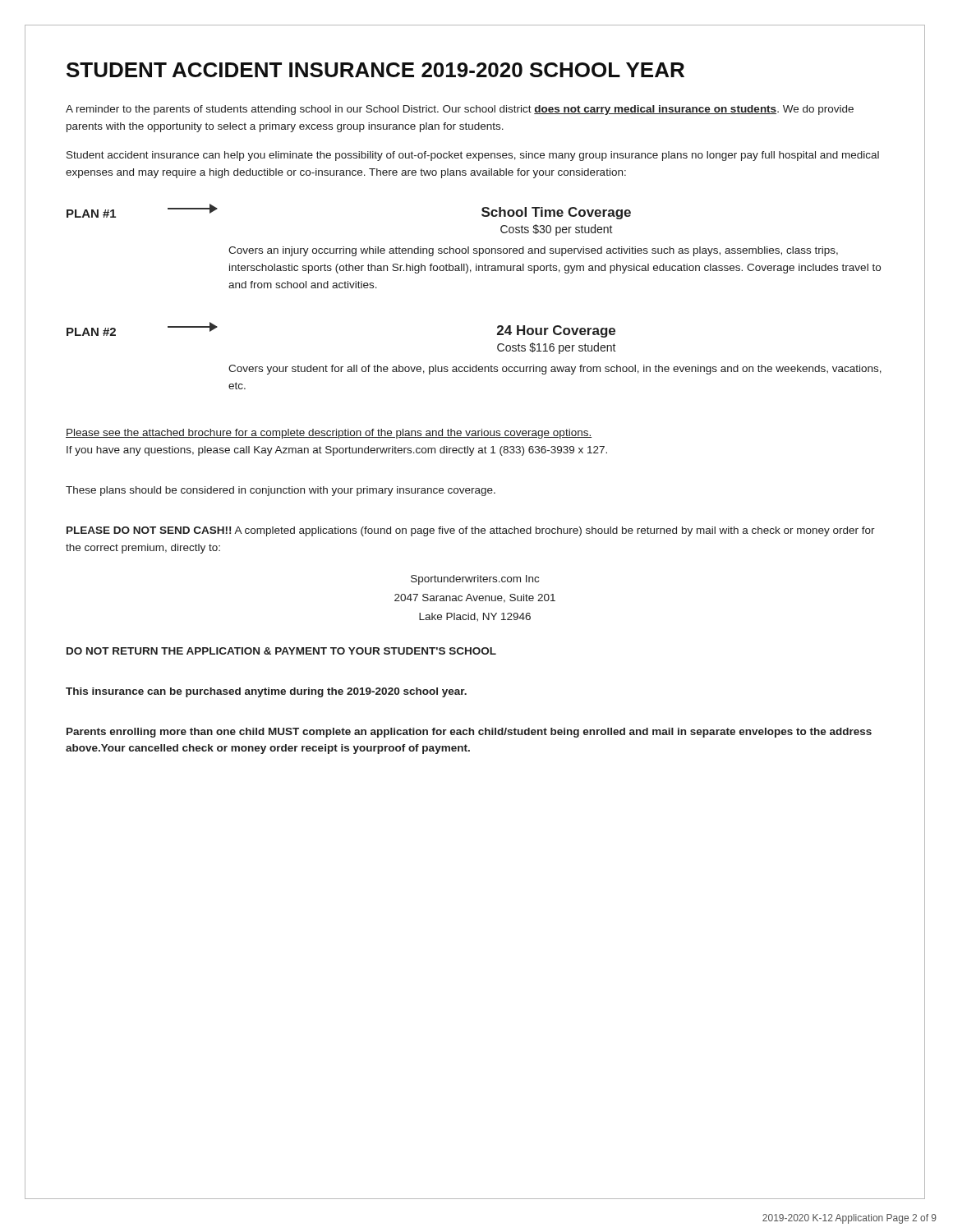Locate the block starting "Costs $30 per student"
Viewport: 953px width, 1232px height.
[x=556, y=229]
